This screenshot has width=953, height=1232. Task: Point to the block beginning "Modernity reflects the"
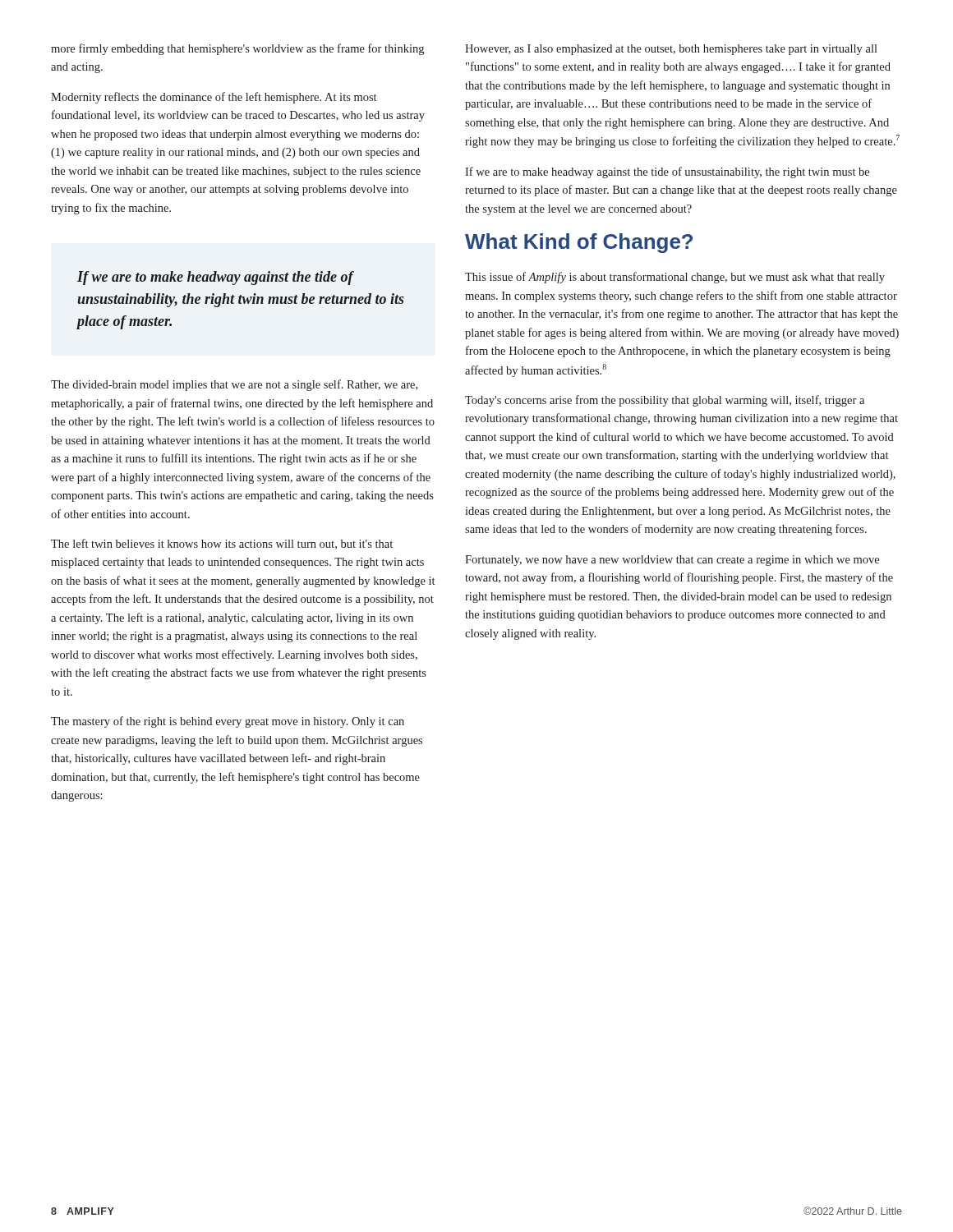coord(243,152)
